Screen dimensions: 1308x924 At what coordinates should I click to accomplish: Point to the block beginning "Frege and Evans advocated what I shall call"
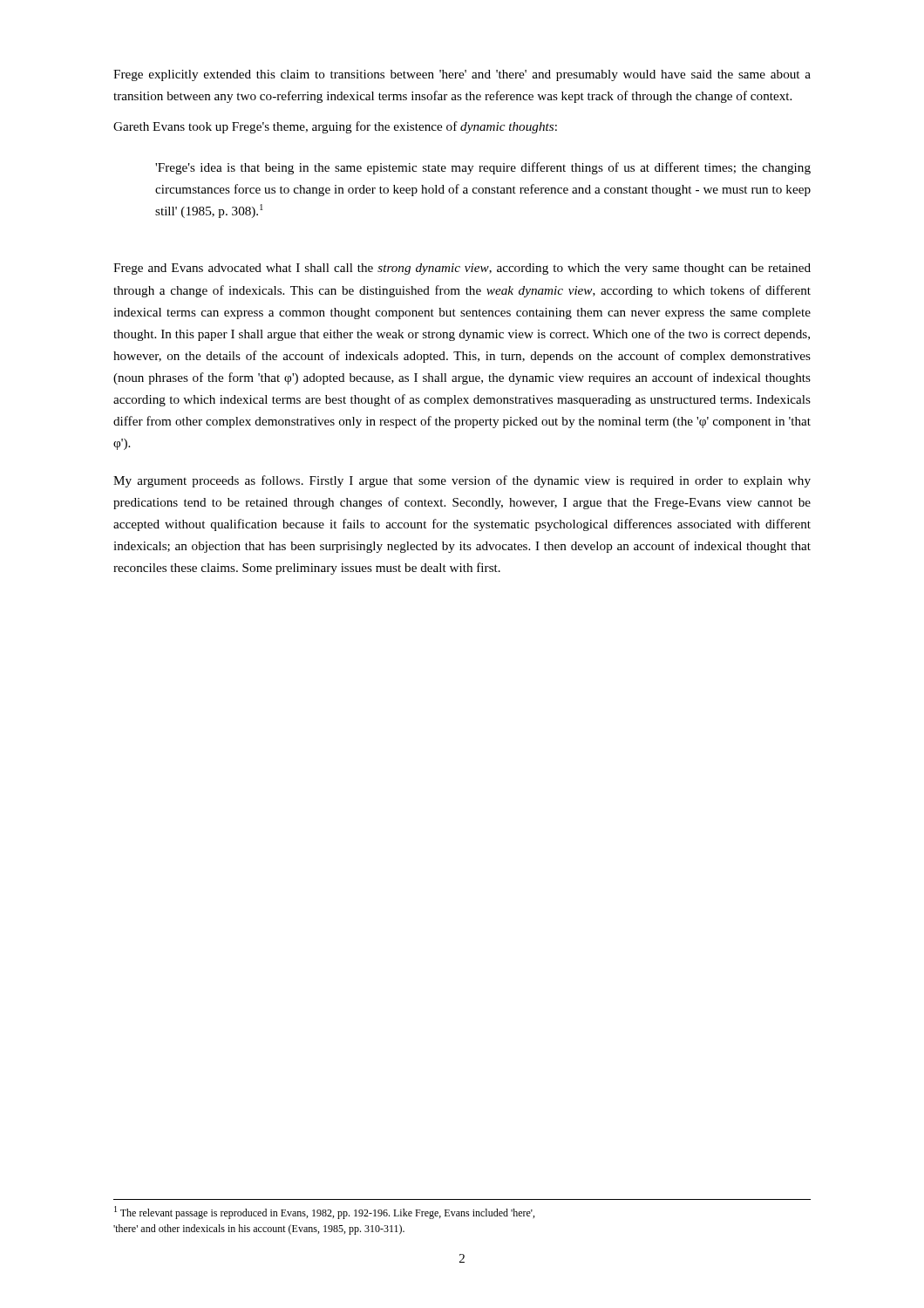coord(462,355)
